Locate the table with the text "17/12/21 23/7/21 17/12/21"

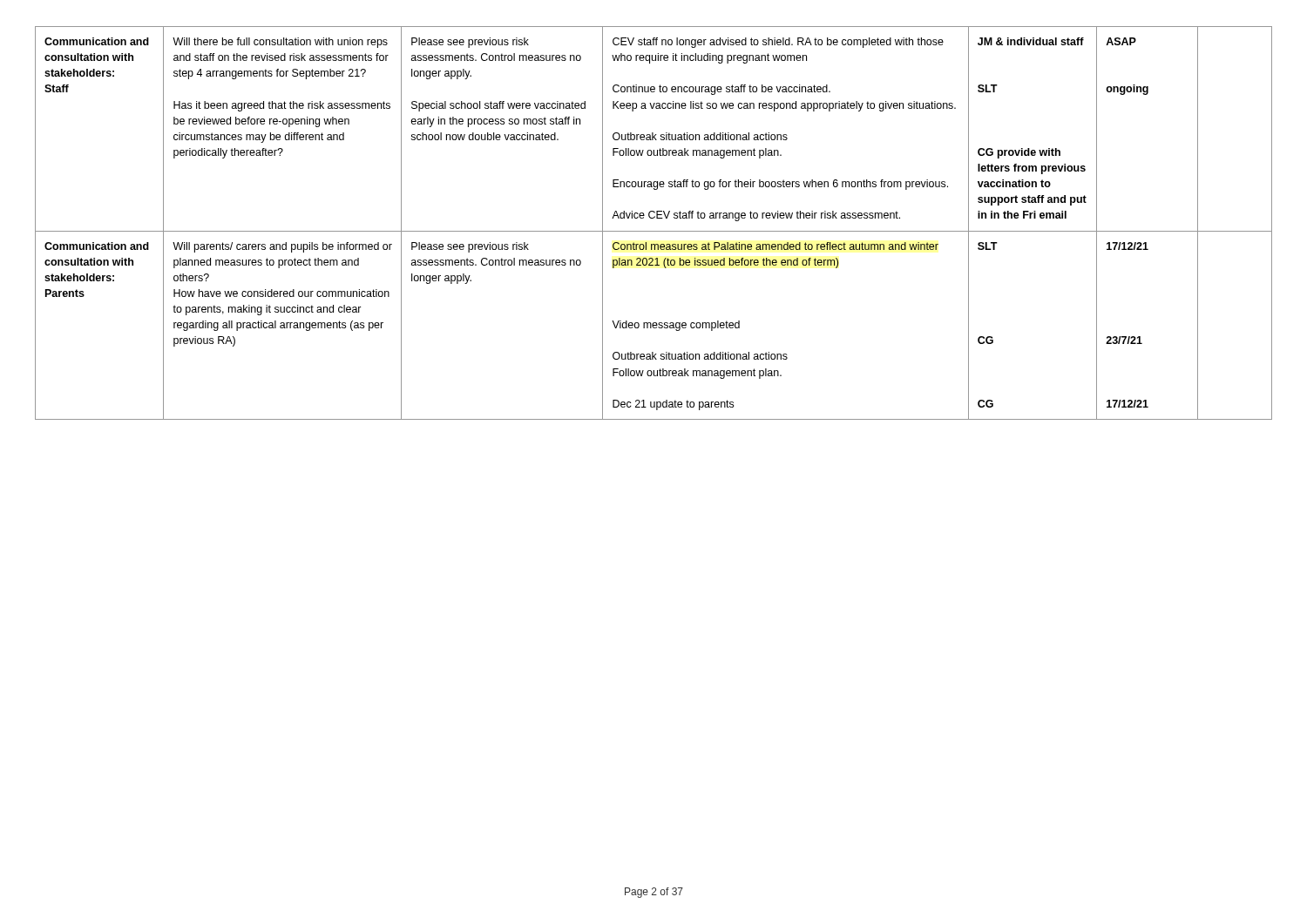tap(654, 452)
